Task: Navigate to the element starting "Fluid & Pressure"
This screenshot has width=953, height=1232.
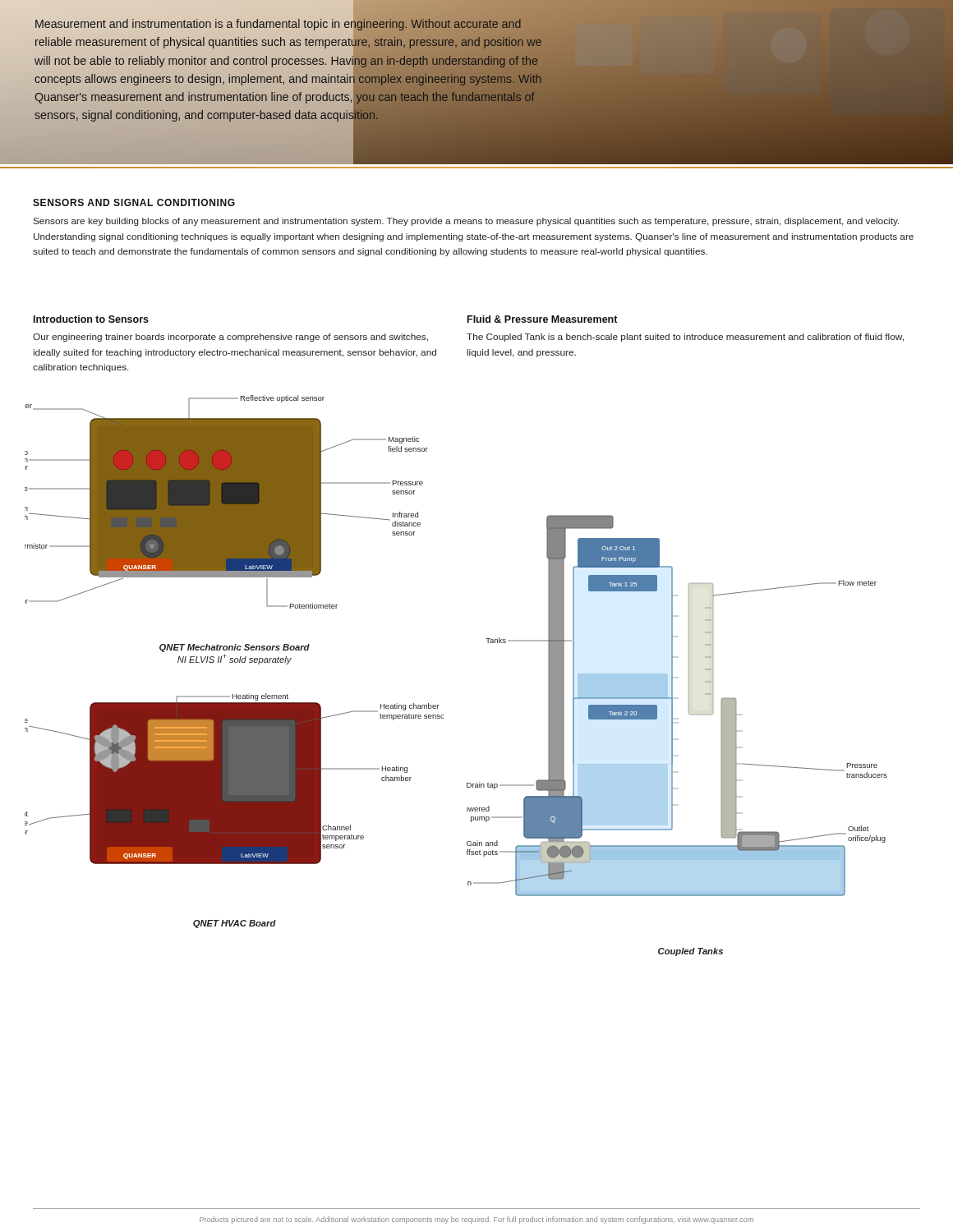Action: click(542, 320)
